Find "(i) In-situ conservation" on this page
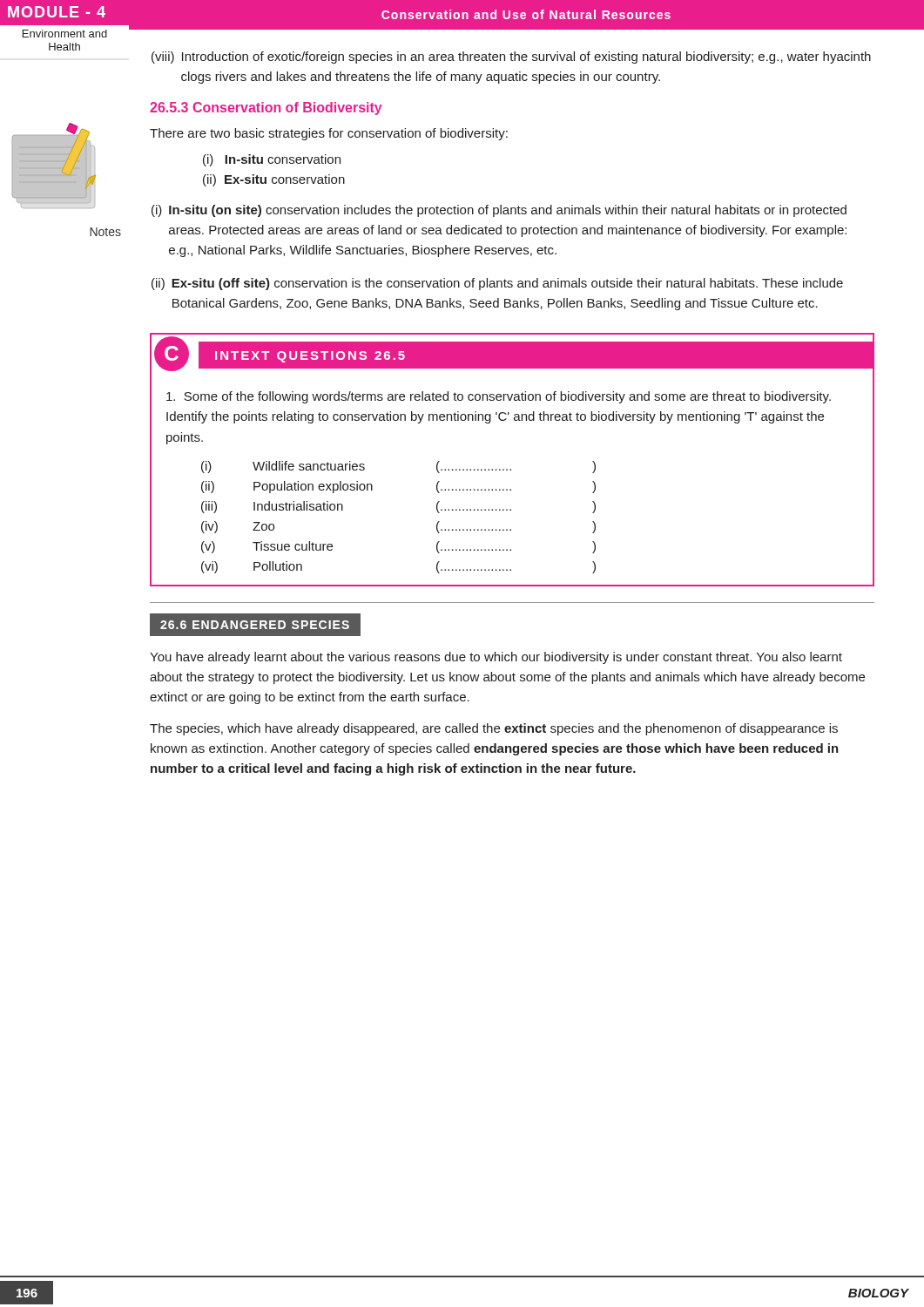Screen dimensions: 1307x924 click(x=272, y=159)
